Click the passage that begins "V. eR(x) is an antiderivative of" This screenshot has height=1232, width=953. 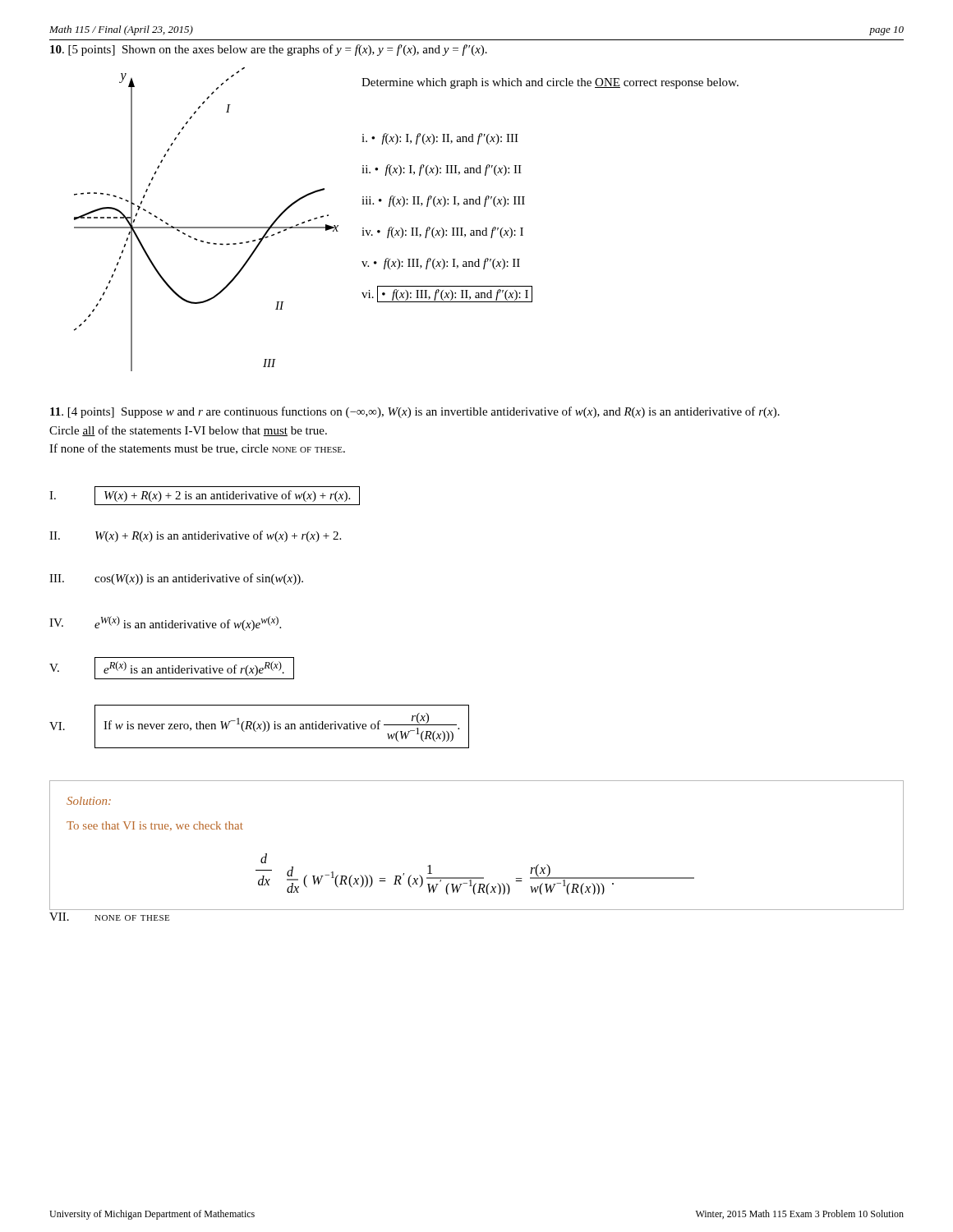click(x=172, y=668)
